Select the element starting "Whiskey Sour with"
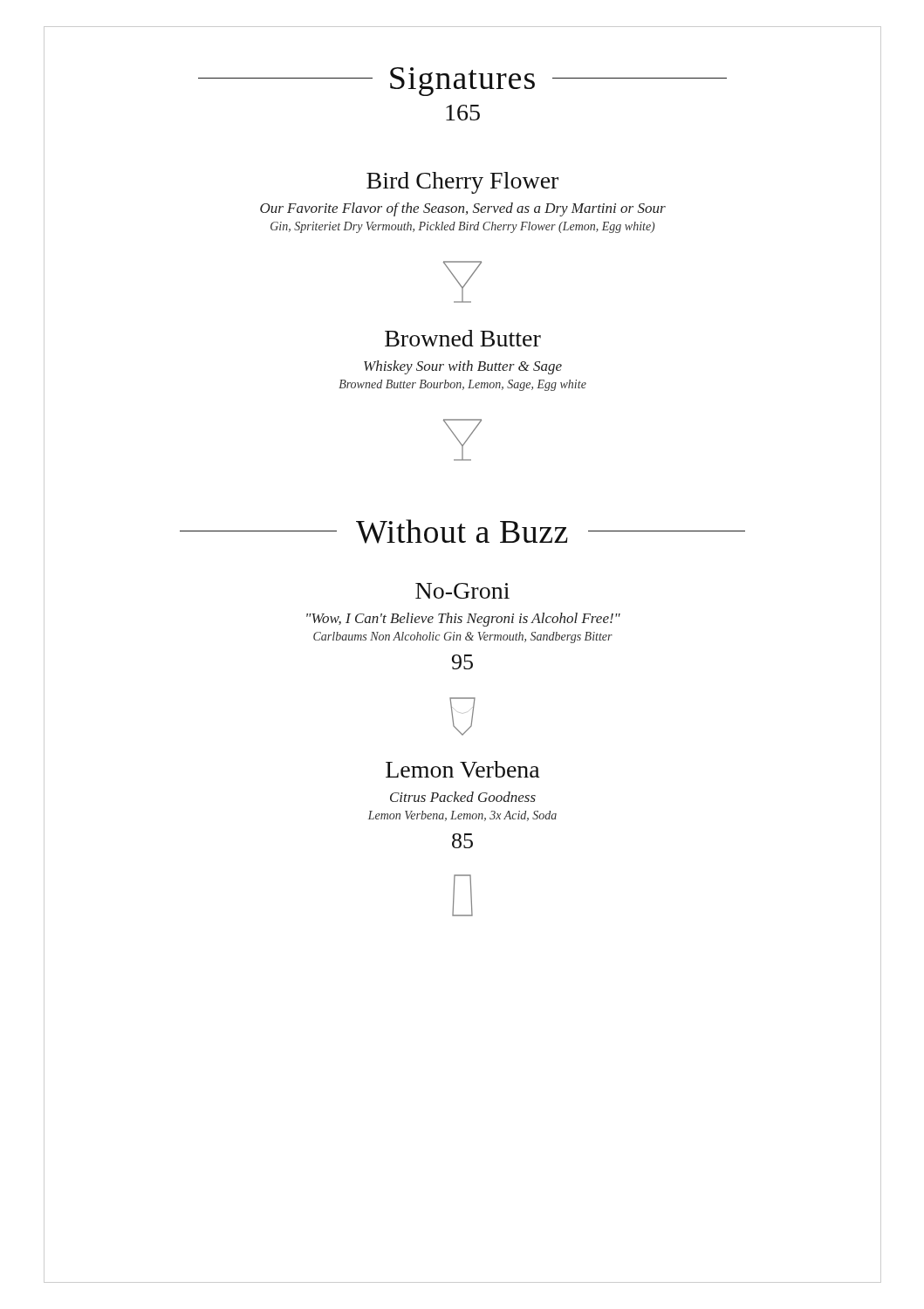 tap(462, 366)
